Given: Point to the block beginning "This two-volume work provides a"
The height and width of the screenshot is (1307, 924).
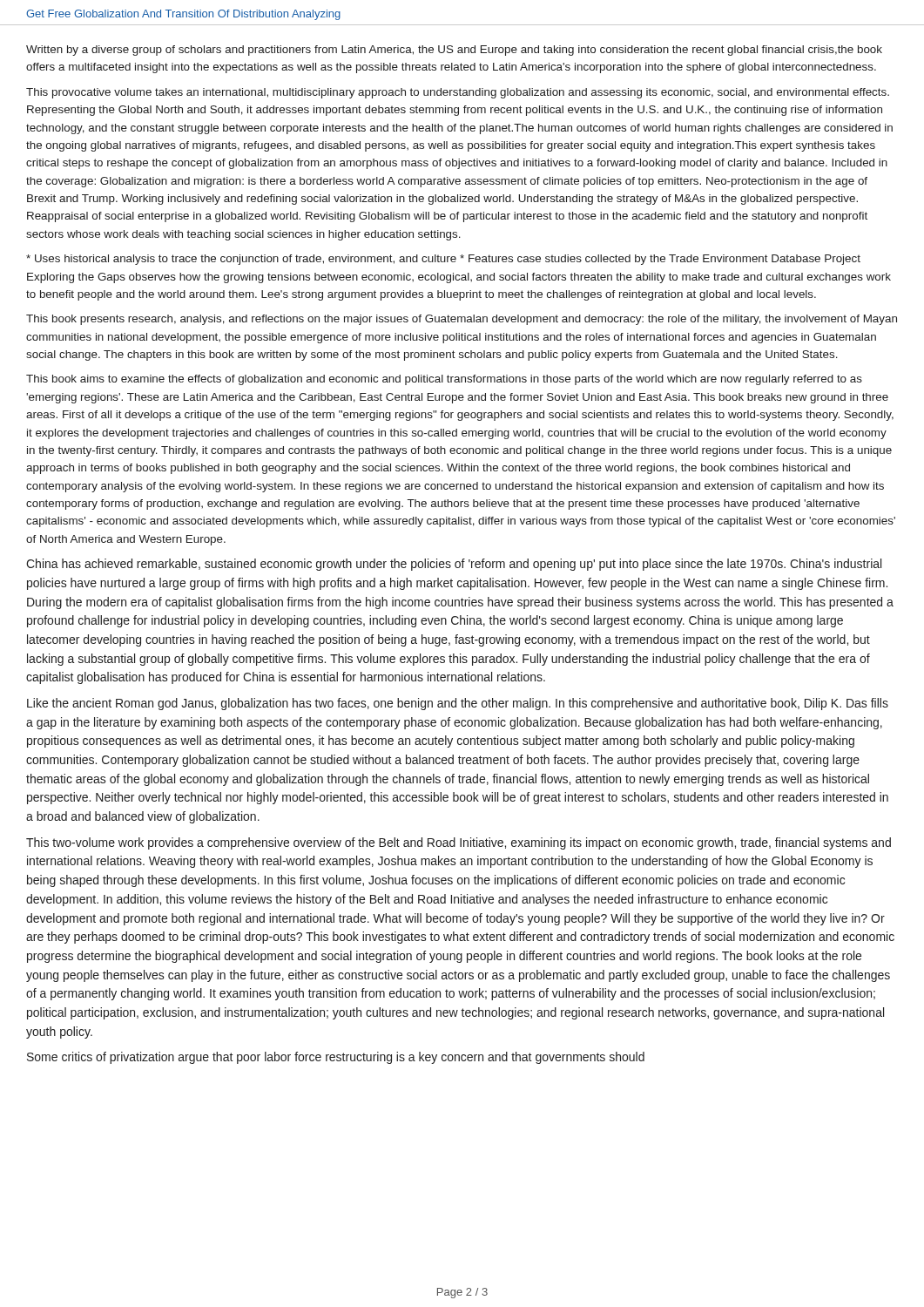Looking at the screenshot, I should click(x=460, y=937).
